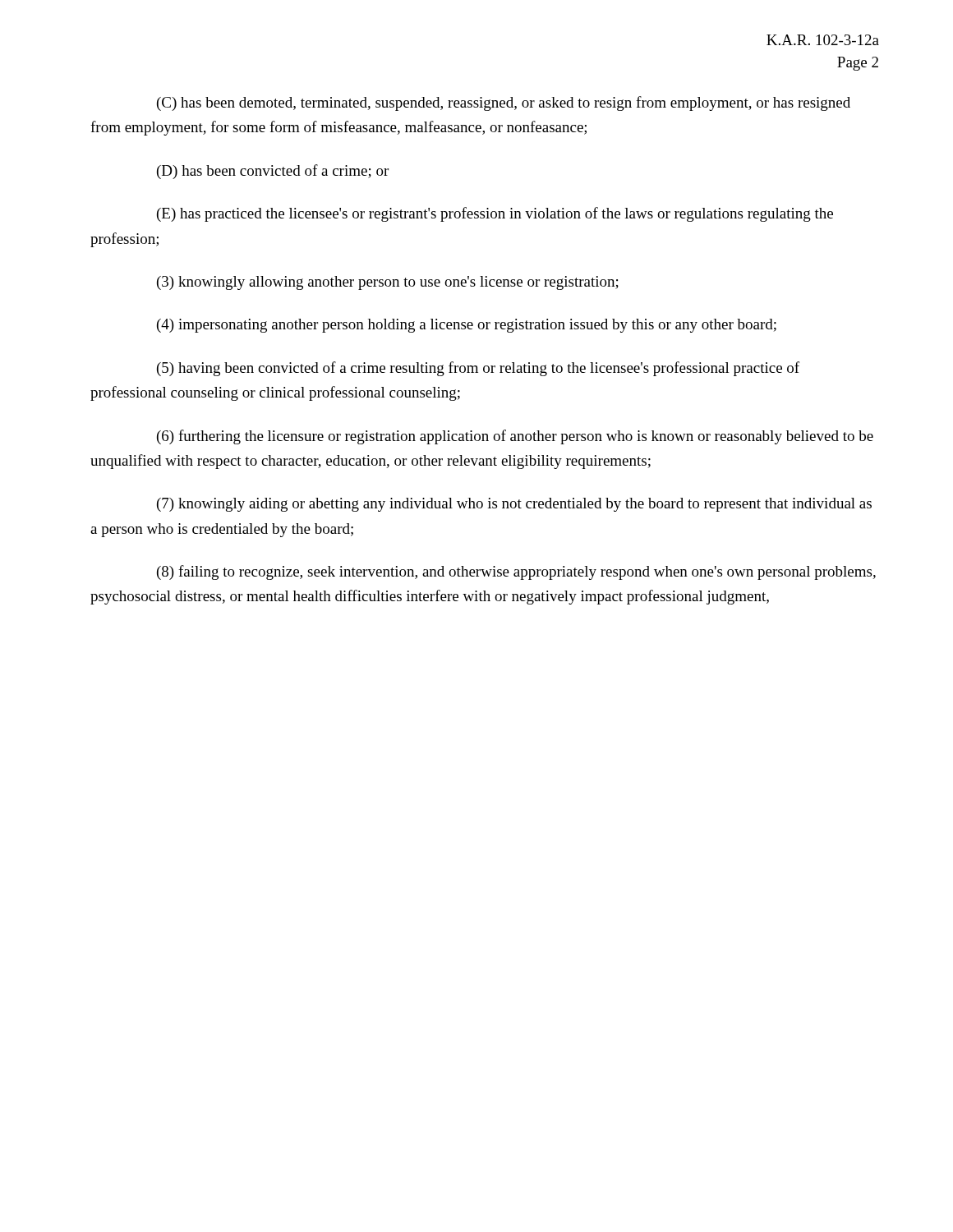Screen dimensions: 1232x953
Task: Click on the list item with the text "(D) has been convicted of"
Action: point(273,172)
